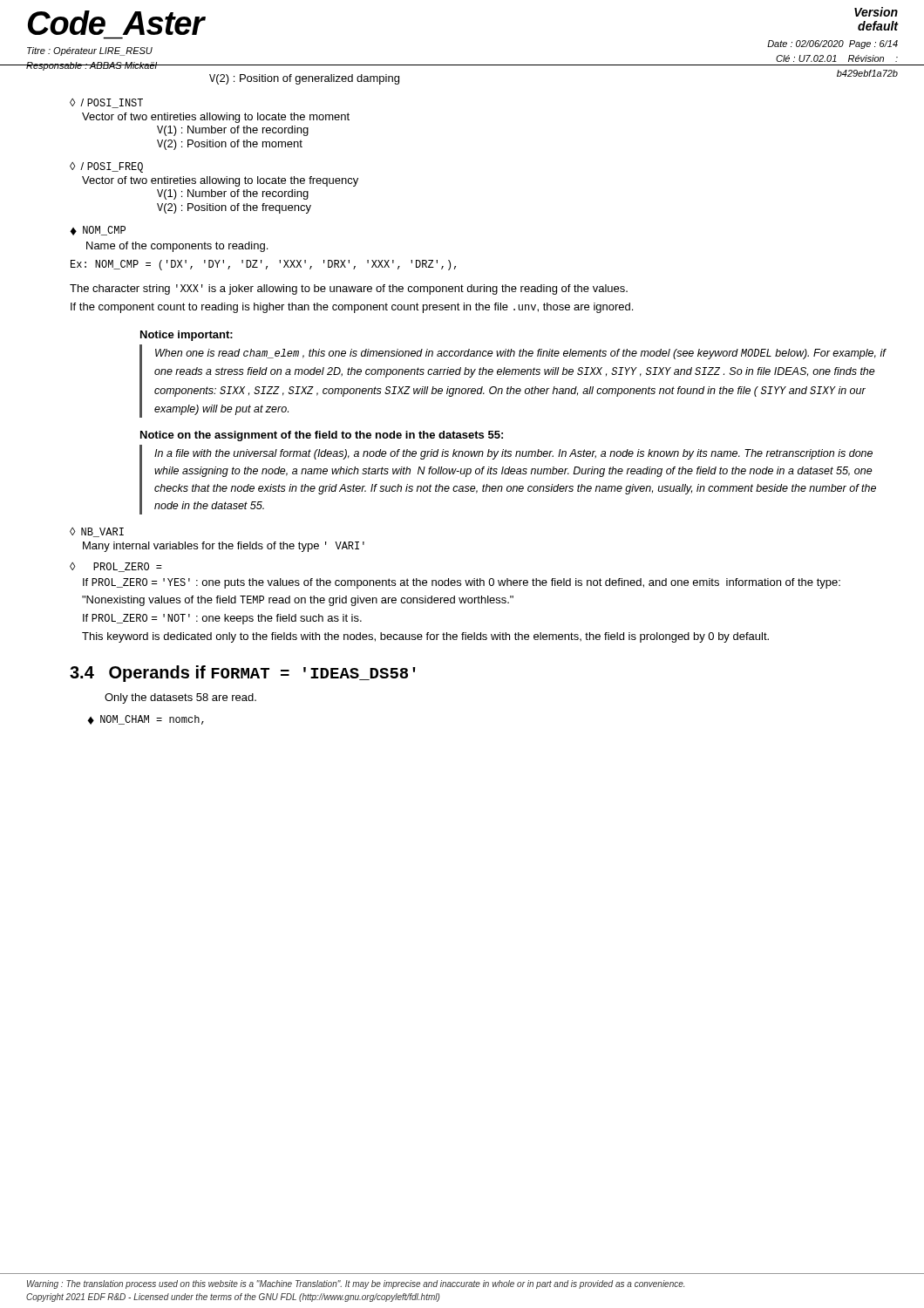Screen dimensions: 1308x924
Task: Click on the list item that says "◊ / POSI_INST Vector"
Action: [106, 103]
